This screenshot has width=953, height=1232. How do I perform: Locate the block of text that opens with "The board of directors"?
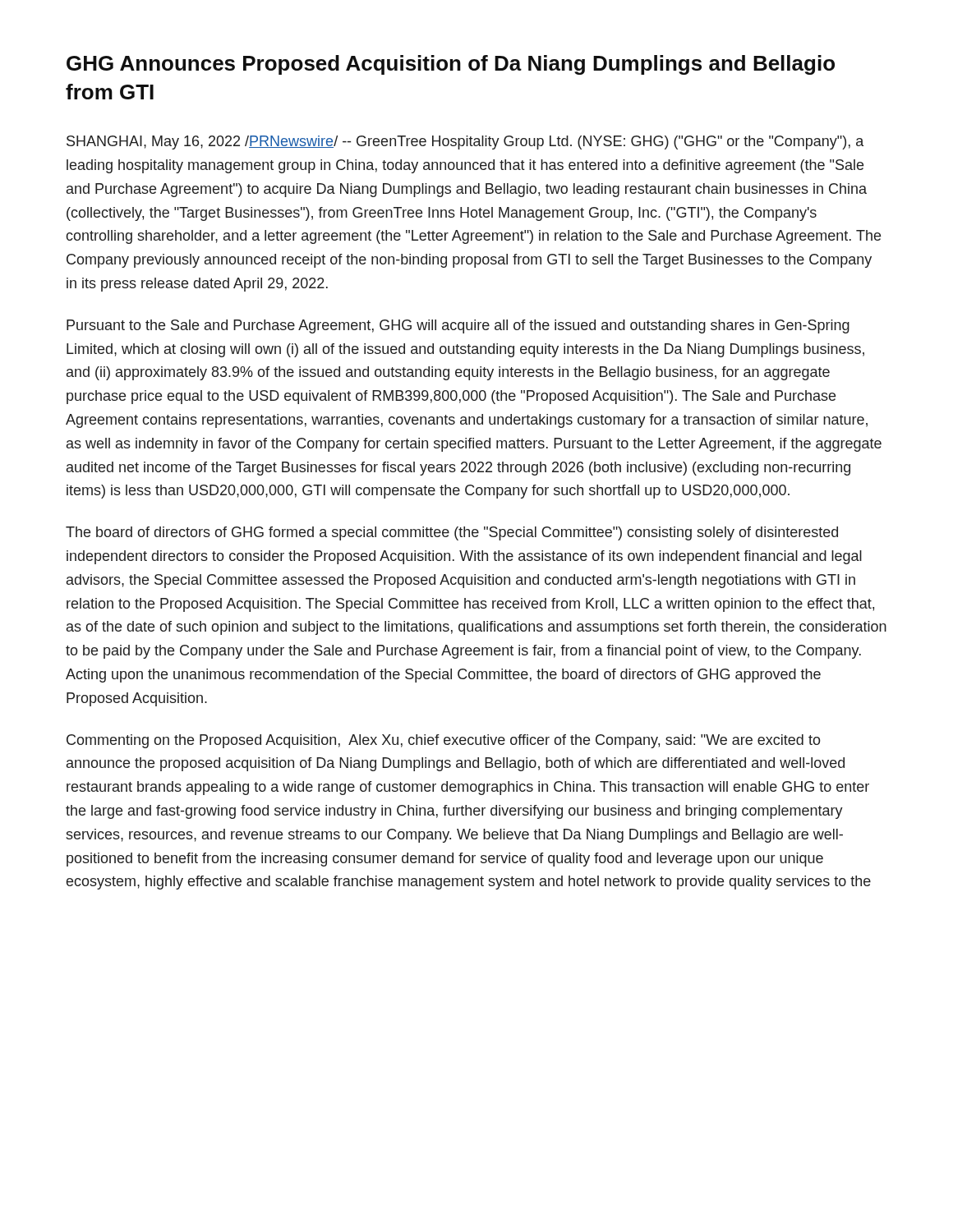[x=476, y=615]
